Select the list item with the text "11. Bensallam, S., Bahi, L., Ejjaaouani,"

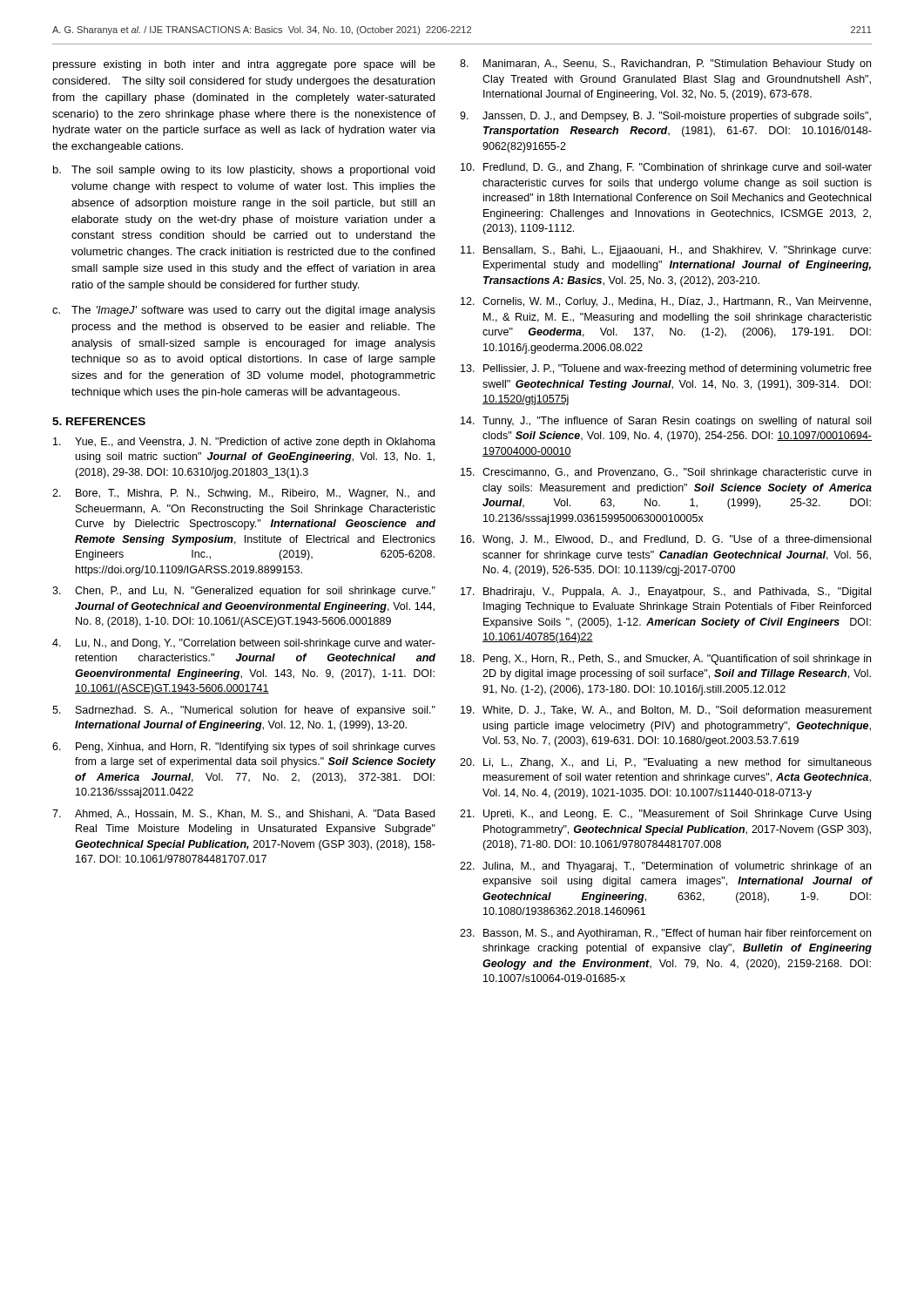click(x=666, y=266)
